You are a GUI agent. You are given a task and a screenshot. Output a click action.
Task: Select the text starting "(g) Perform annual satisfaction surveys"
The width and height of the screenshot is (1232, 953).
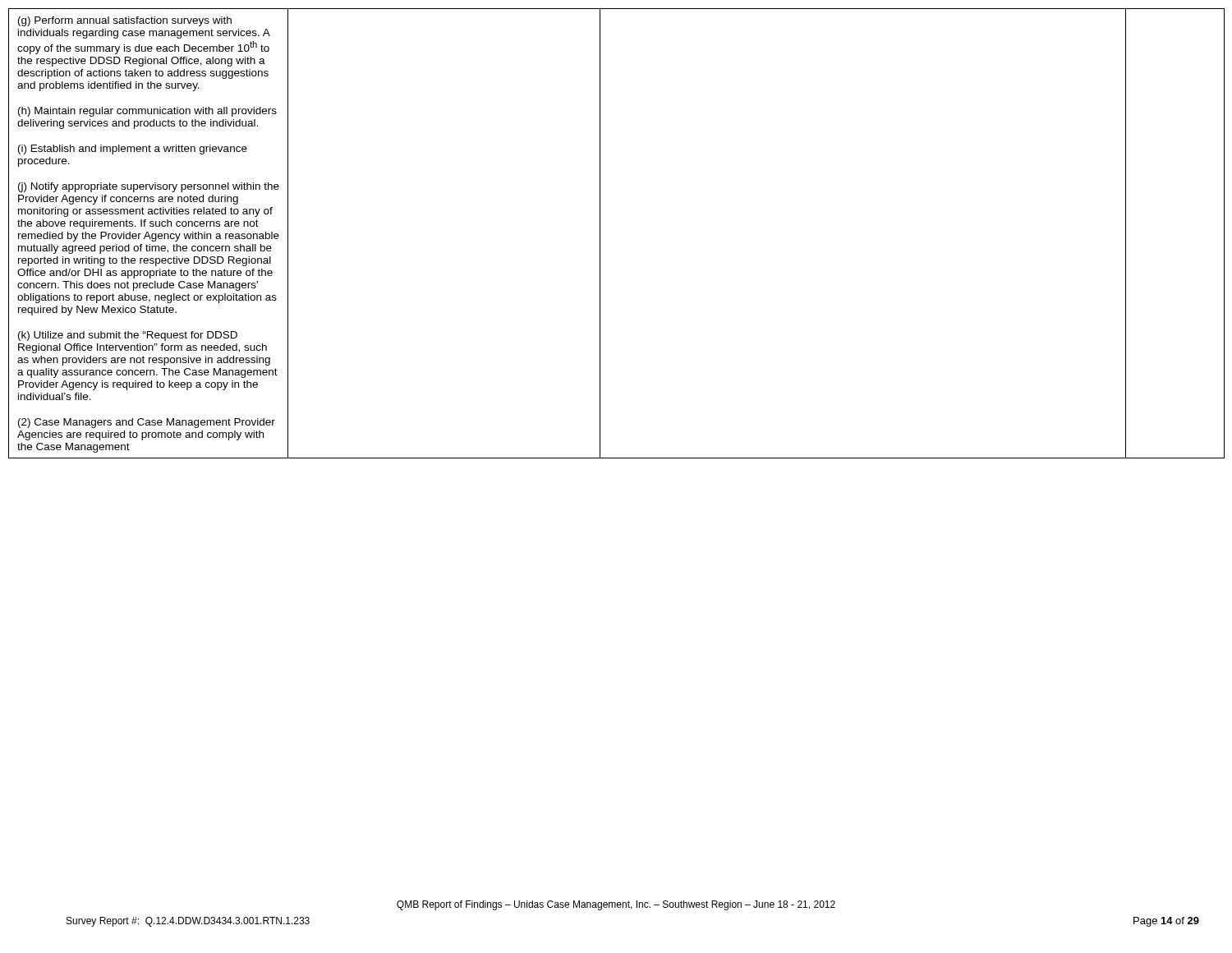point(143,52)
